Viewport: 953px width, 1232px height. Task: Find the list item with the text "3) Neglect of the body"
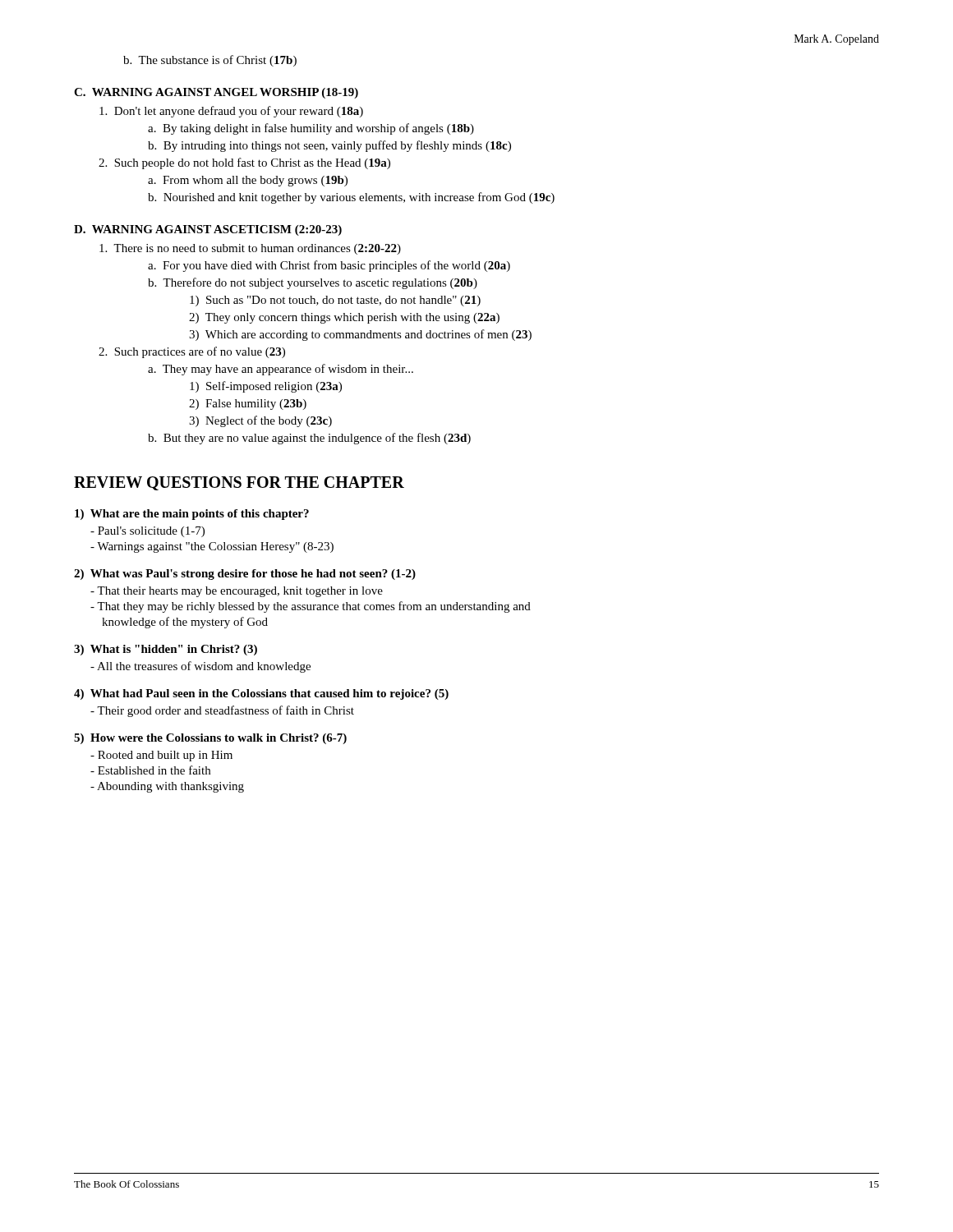pyautogui.click(x=261, y=421)
